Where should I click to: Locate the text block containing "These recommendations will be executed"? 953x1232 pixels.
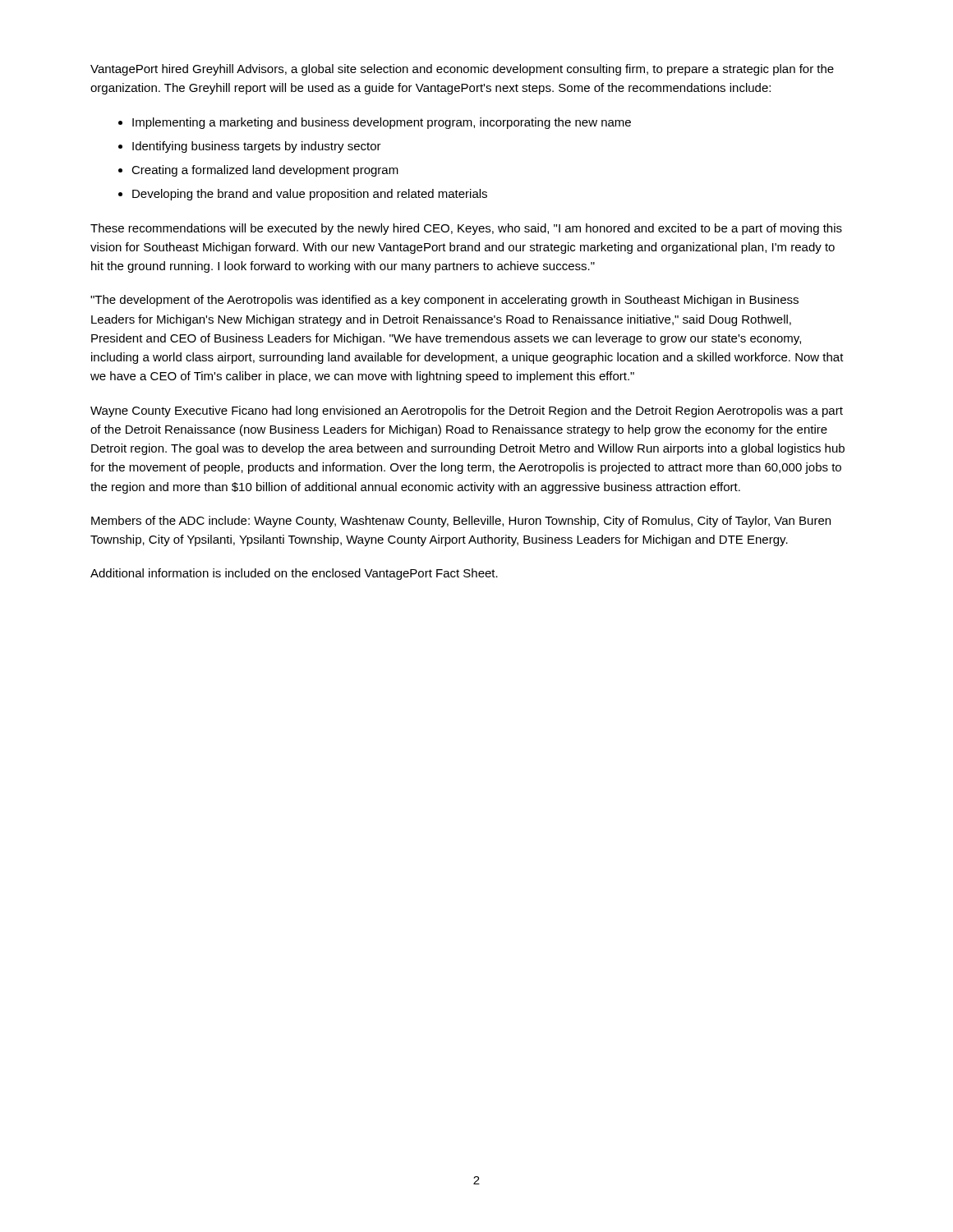click(466, 247)
